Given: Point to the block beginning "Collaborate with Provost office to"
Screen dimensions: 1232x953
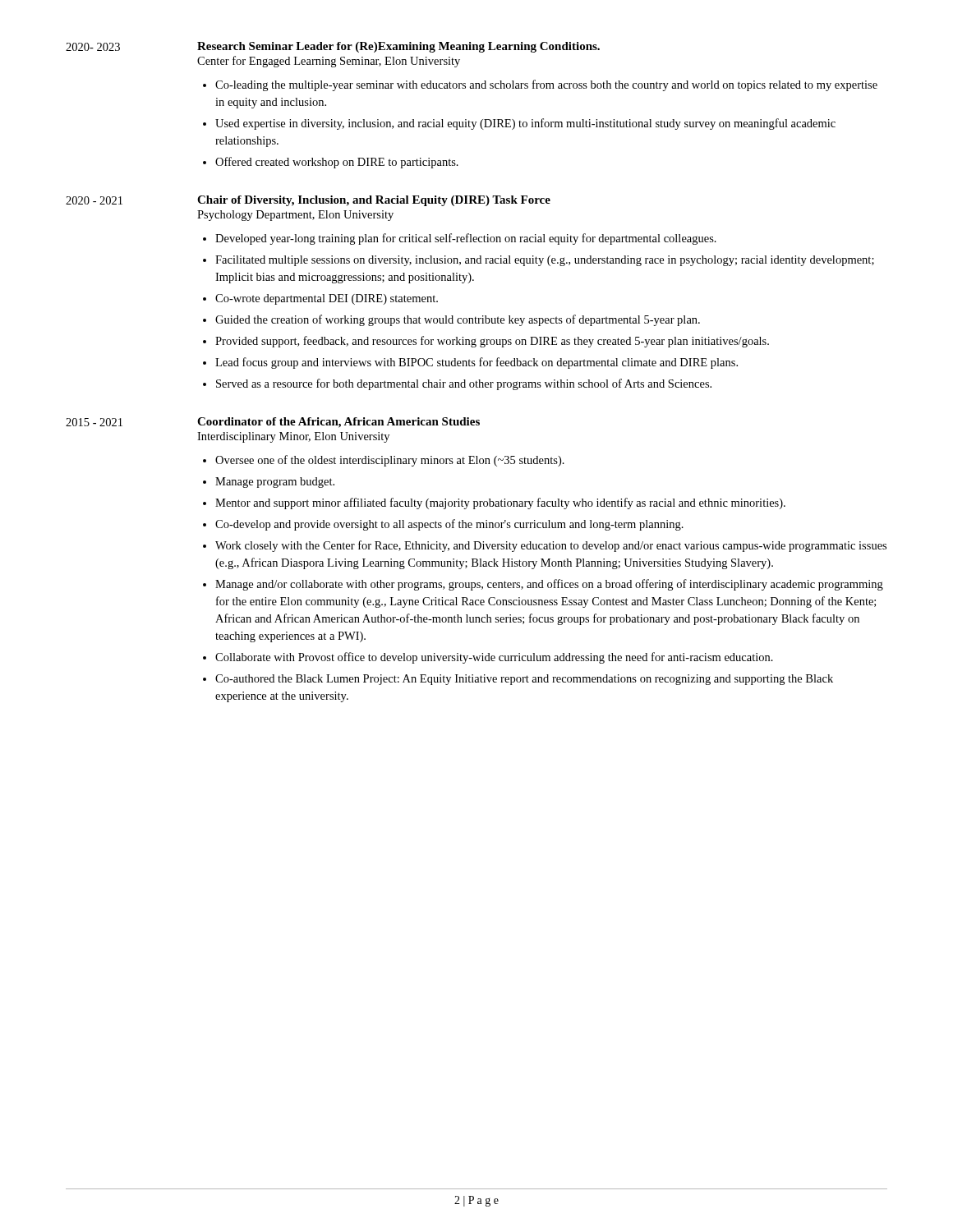Looking at the screenshot, I should 494,657.
